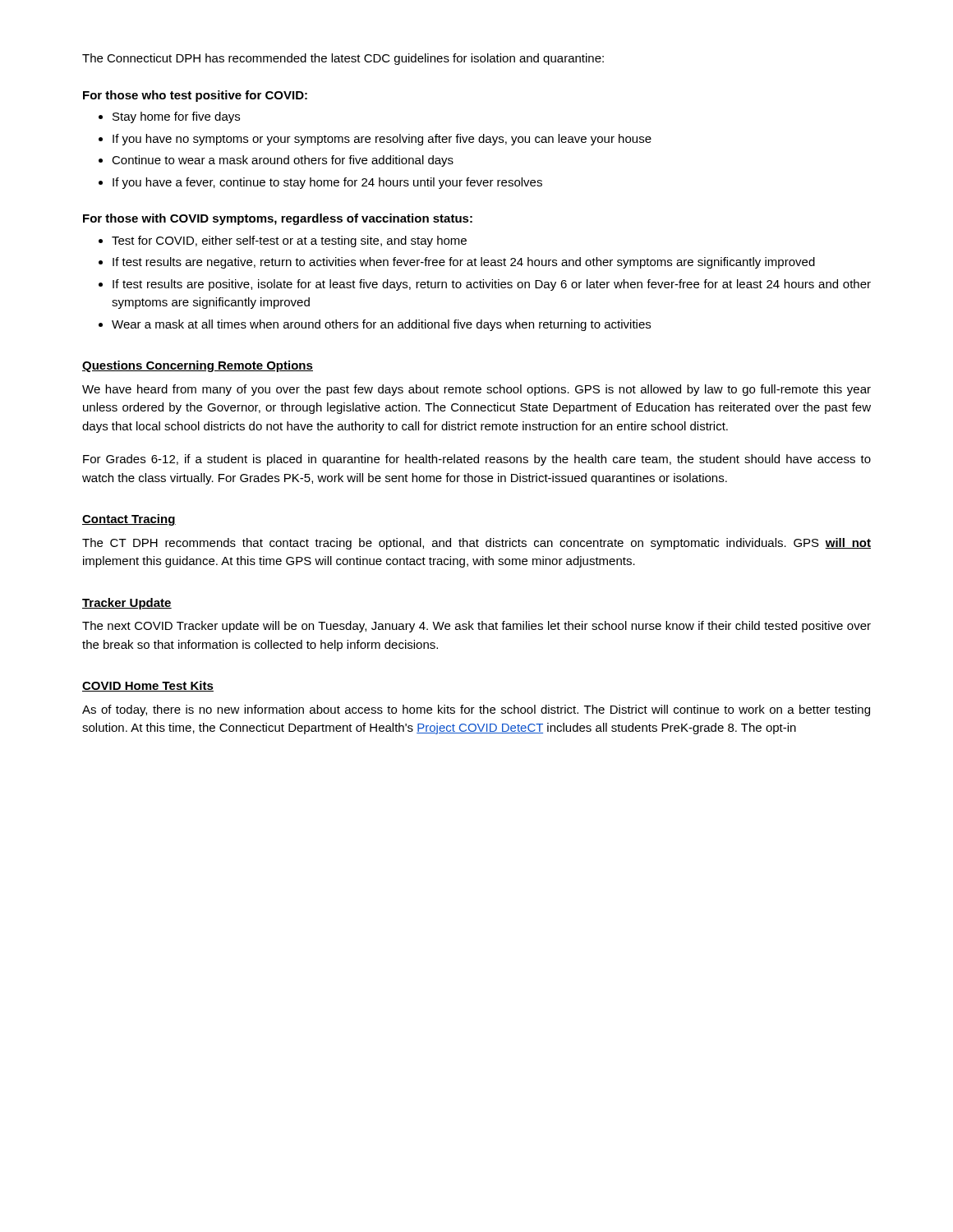The width and height of the screenshot is (953, 1232).
Task: Navigate to the text block starting "We have heard from many of"
Action: 476,407
